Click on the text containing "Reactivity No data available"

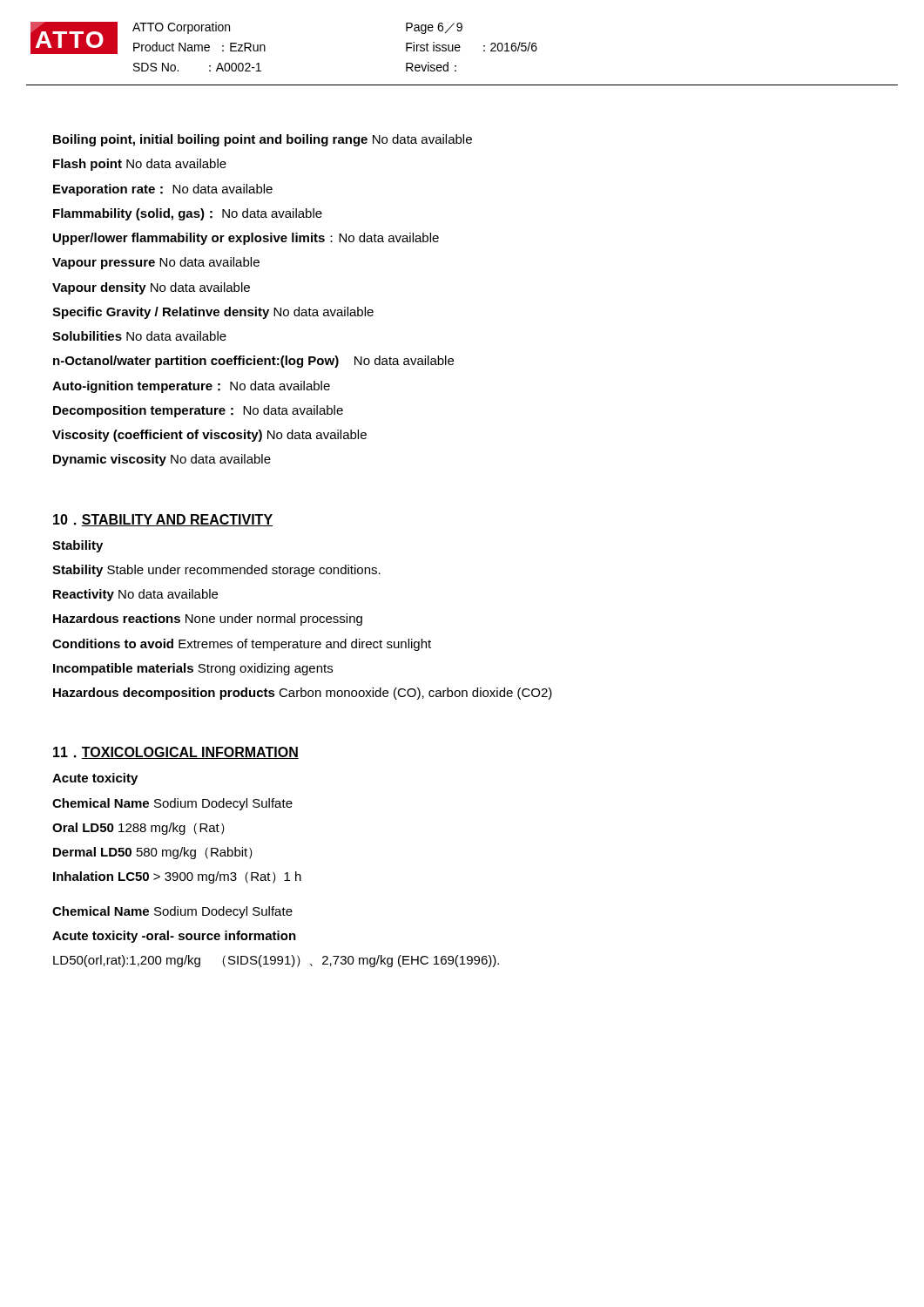coord(135,594)
